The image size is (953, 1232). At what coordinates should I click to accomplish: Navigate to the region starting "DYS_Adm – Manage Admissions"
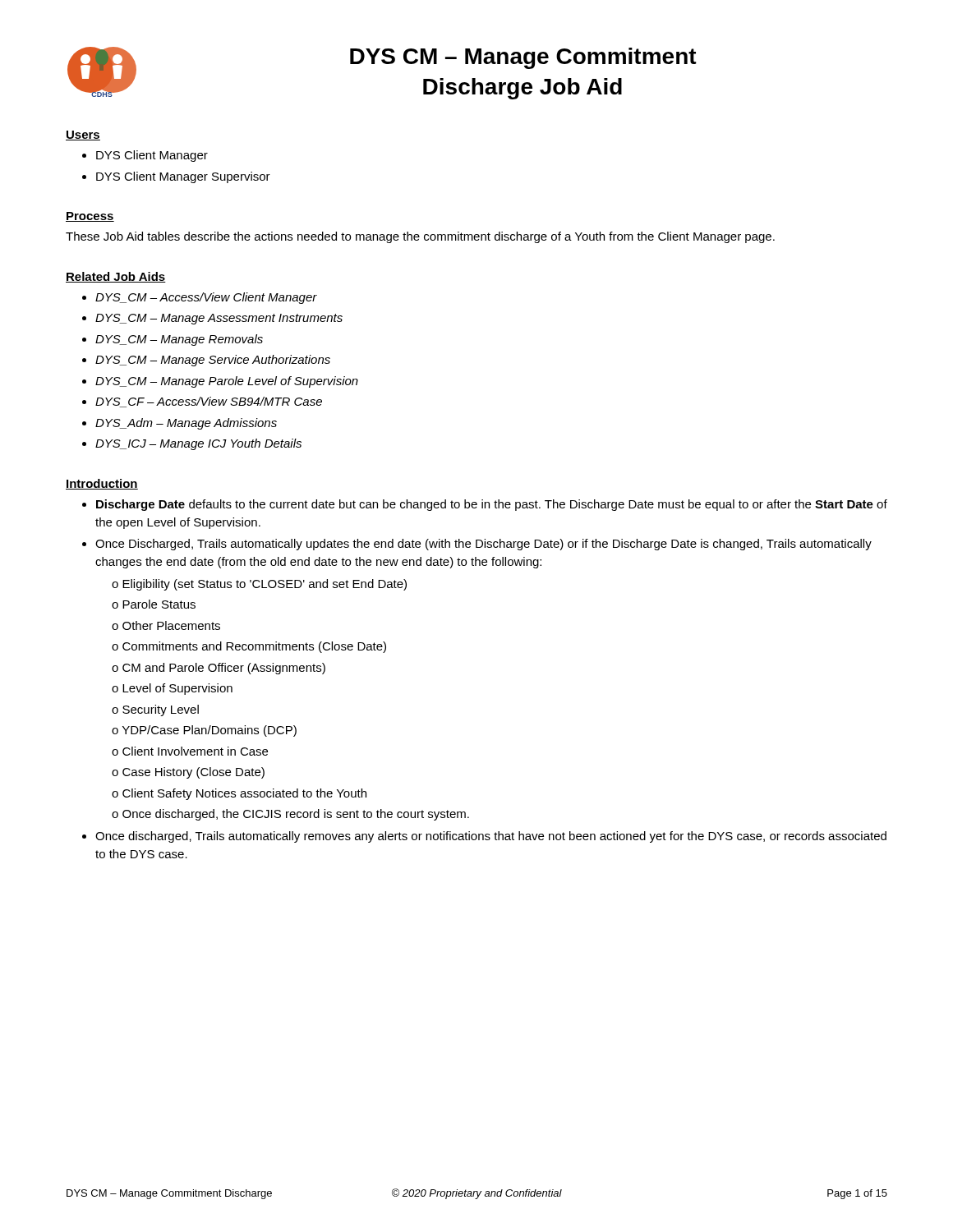186,422
